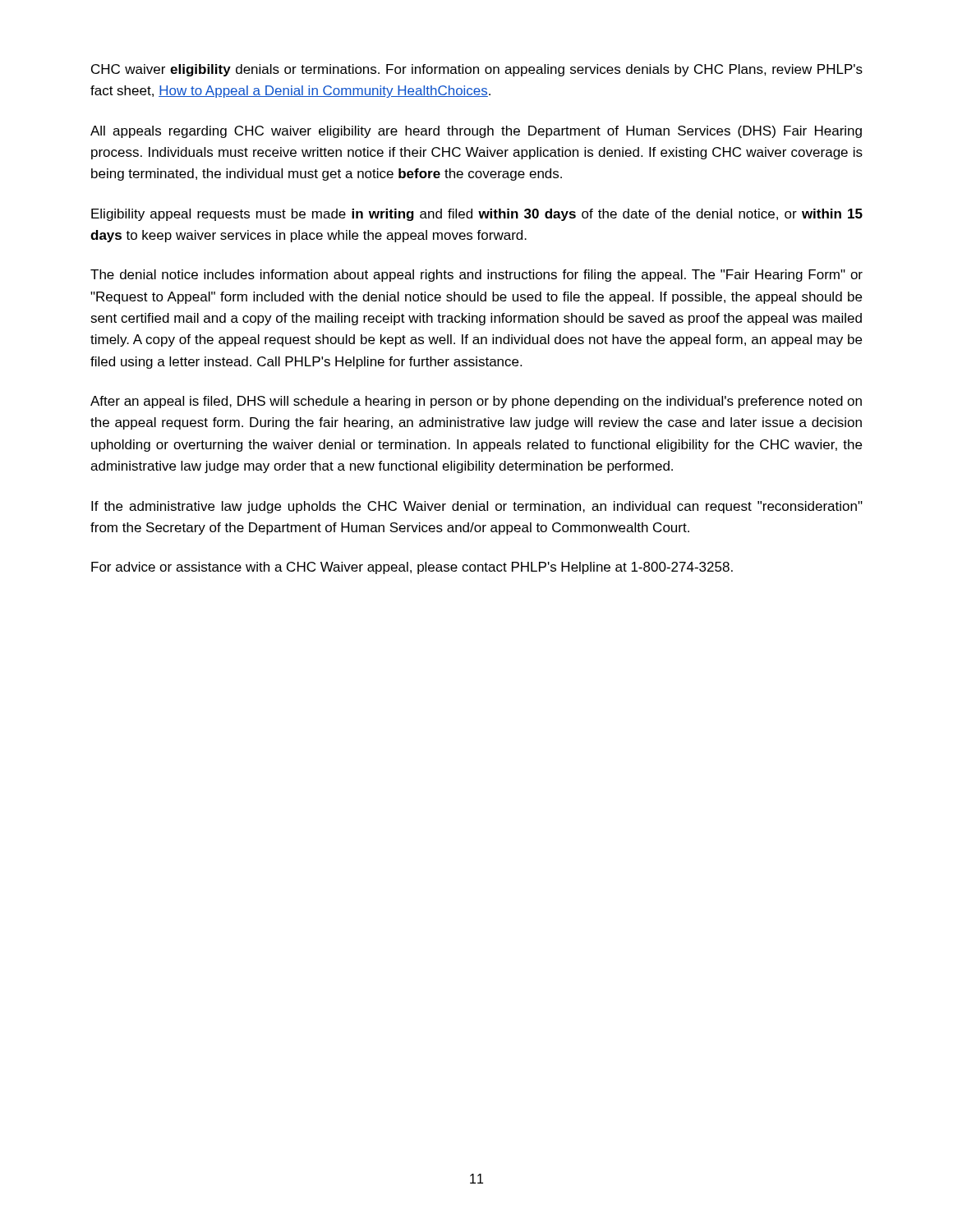Find the block on this page that starts "All appeals regarding CHC waiver eligibility"

476,152
